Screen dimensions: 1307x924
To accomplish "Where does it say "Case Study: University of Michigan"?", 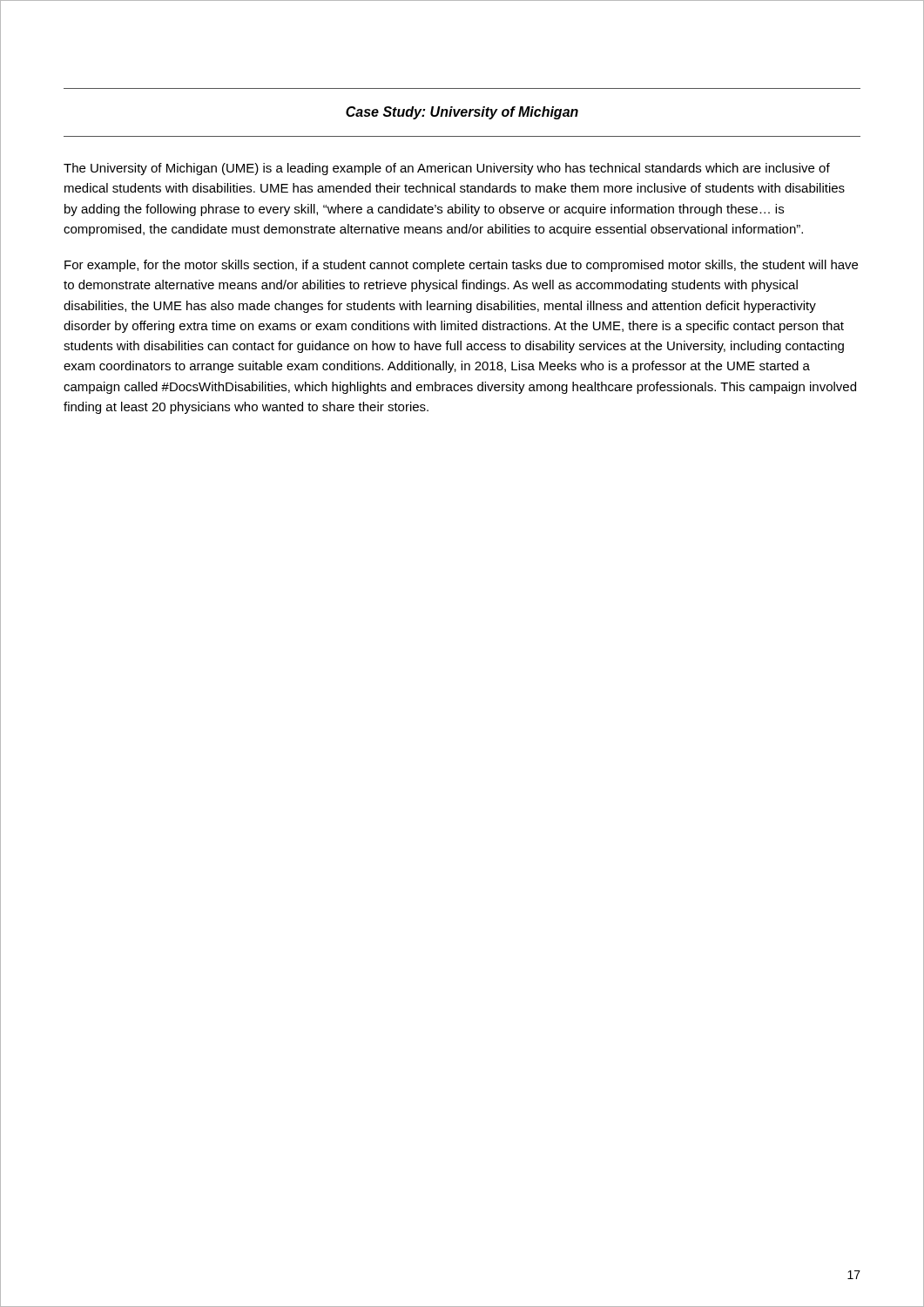I will coord(462,112).
